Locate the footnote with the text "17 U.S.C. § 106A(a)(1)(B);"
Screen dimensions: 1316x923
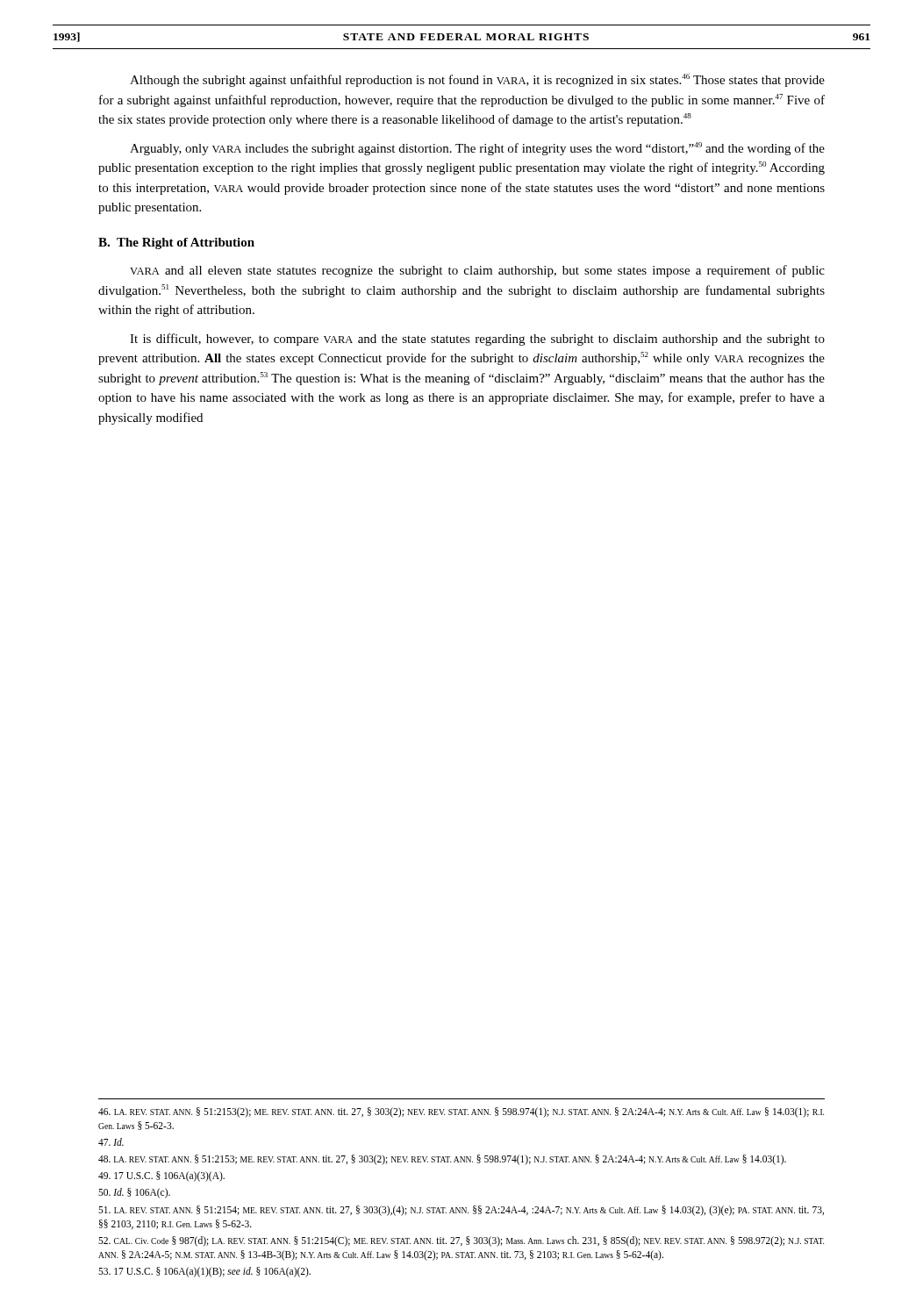pyautogui.click(x=205, y=1271)
